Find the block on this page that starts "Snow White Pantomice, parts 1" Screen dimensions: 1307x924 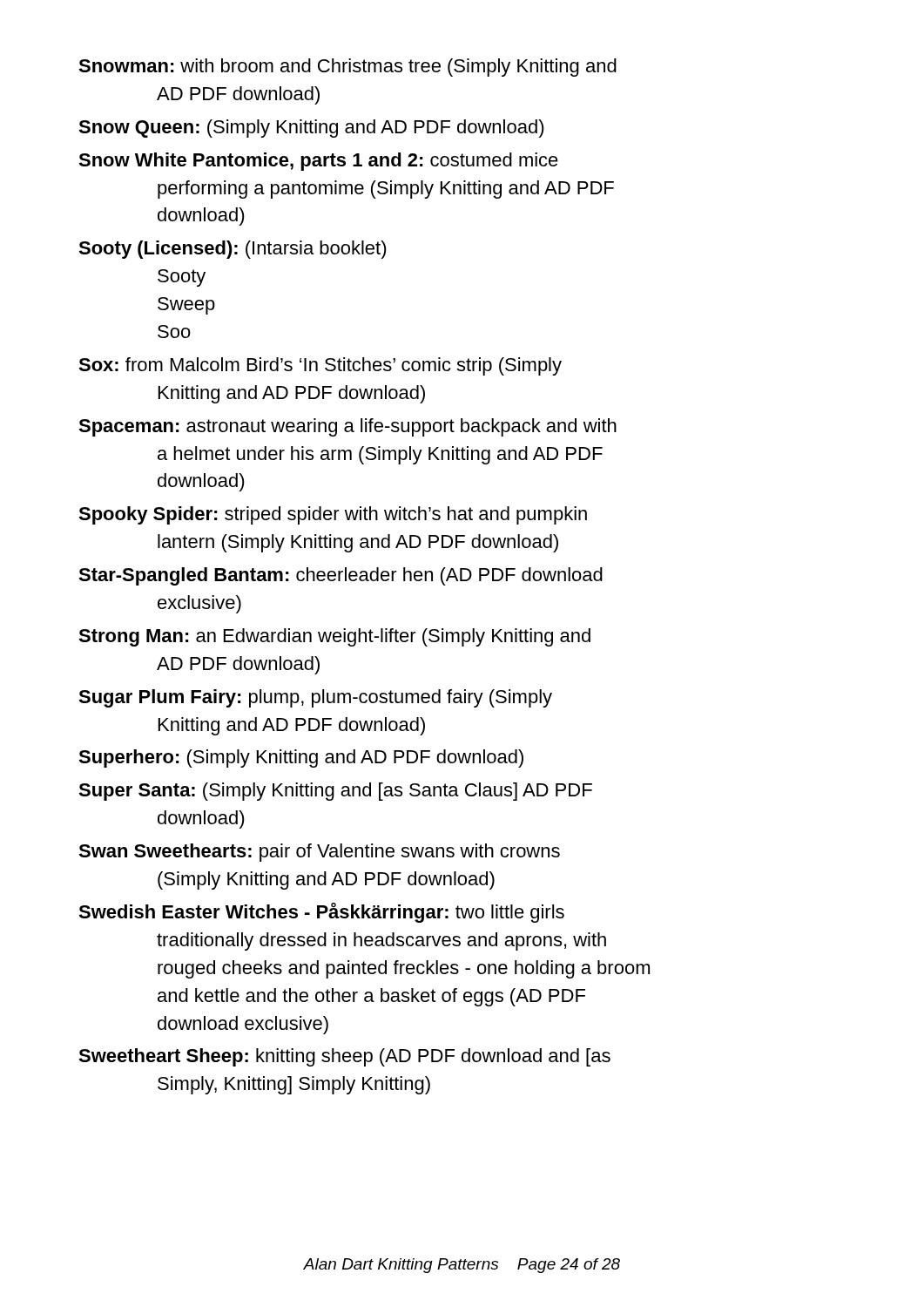(466, 189)
